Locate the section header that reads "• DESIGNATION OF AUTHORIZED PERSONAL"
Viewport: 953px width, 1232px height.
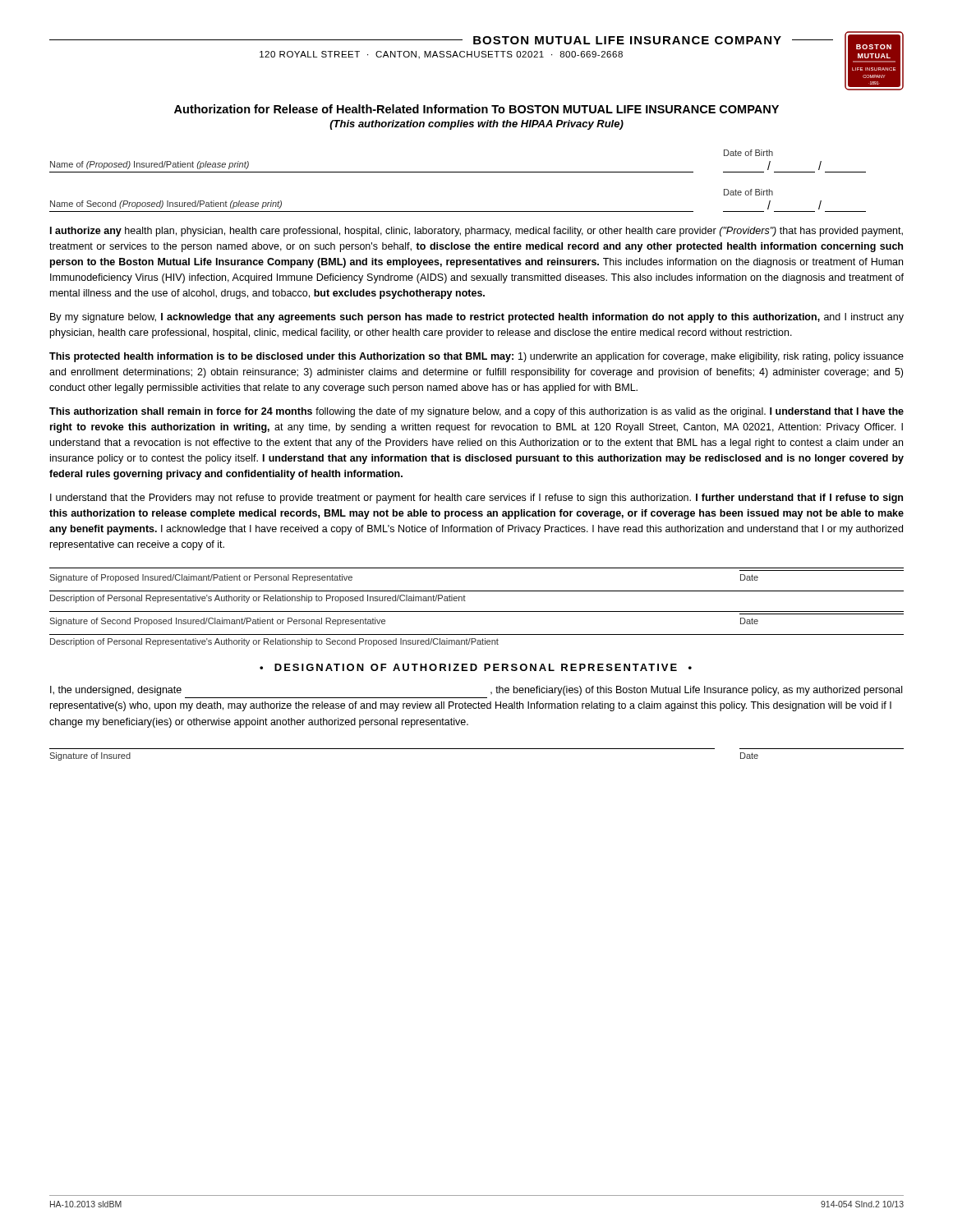coord(476,667)
